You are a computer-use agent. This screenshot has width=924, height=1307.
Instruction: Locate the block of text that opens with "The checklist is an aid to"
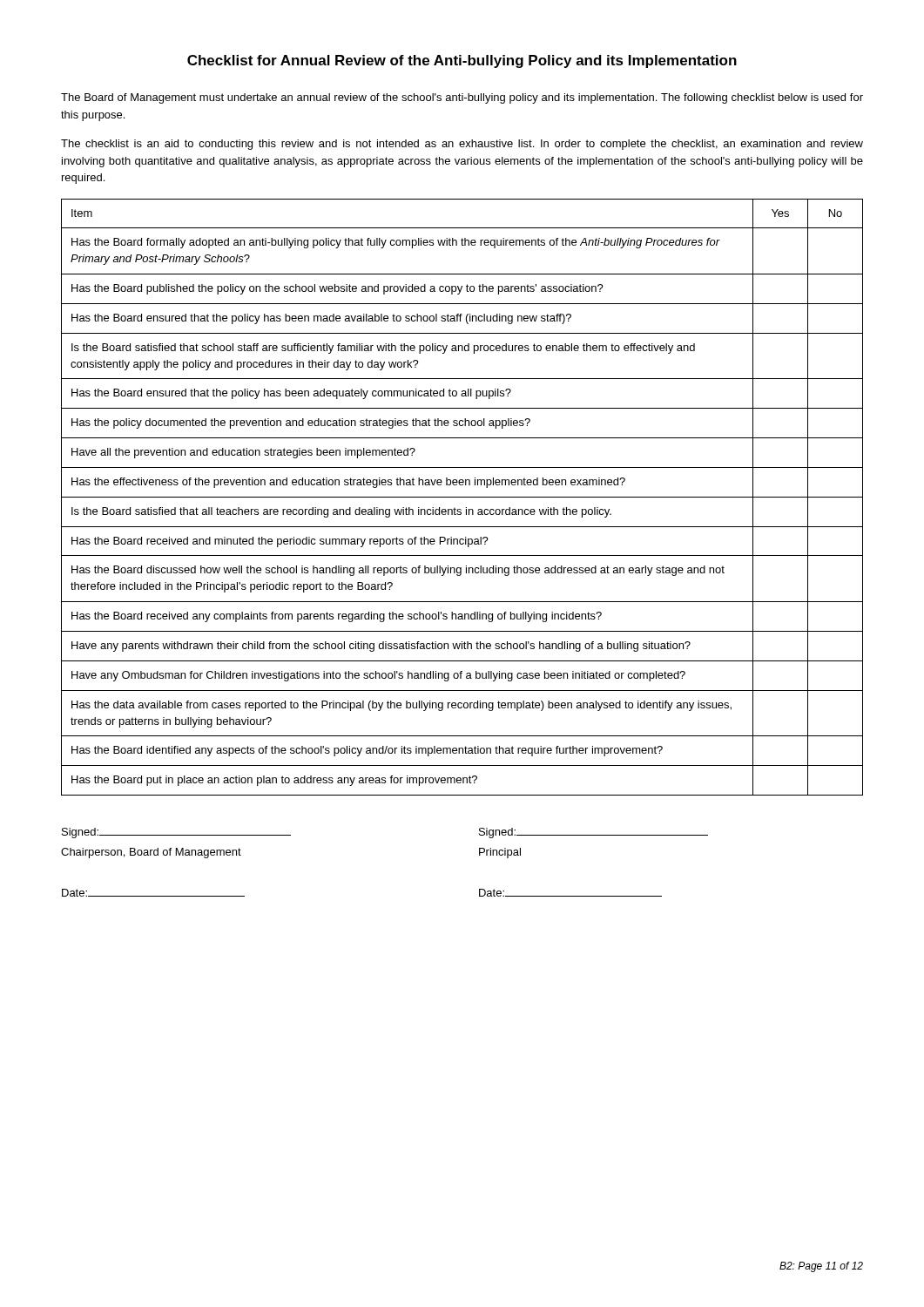(x=462, y=160)
